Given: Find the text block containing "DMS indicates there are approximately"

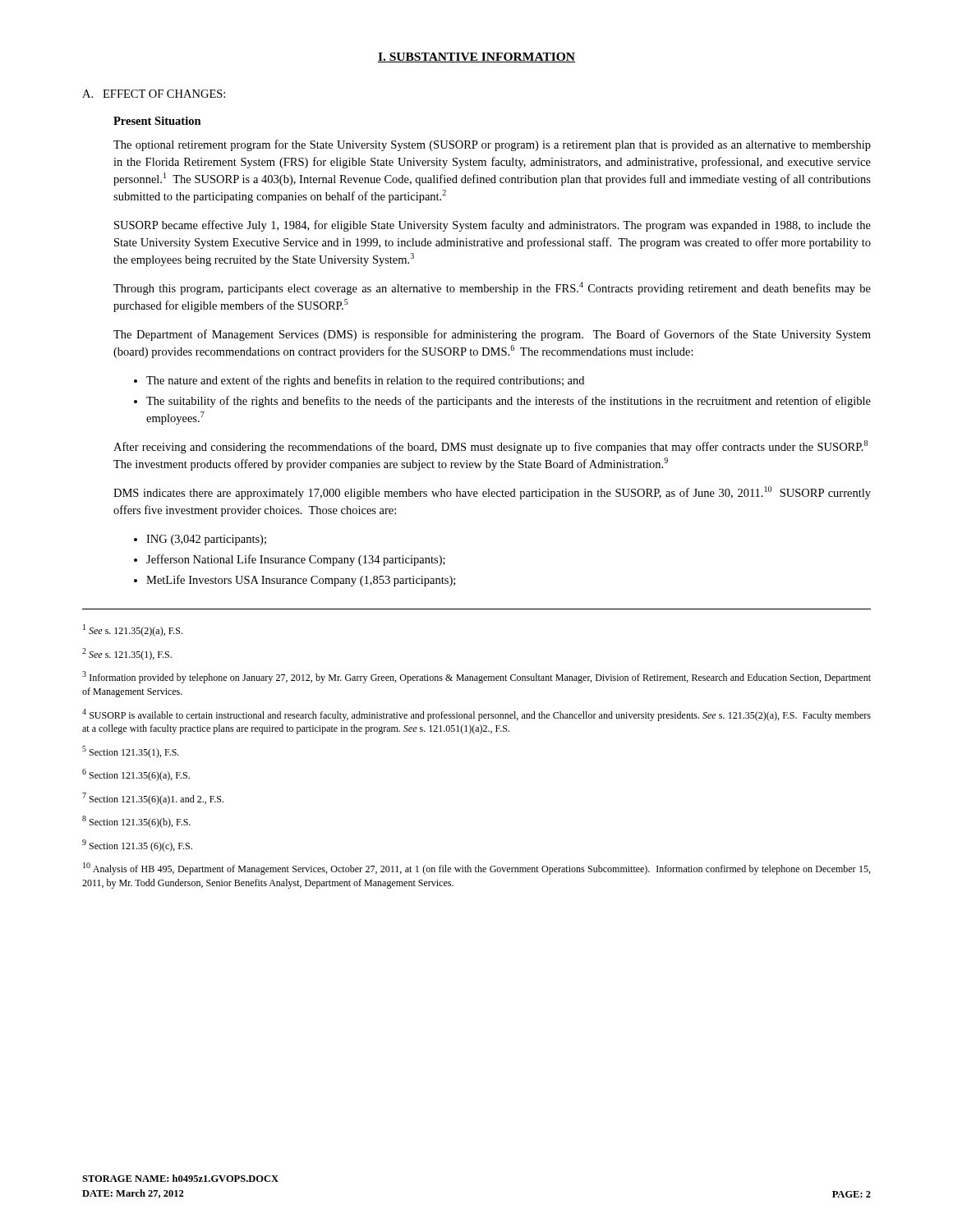Looking at the screenshot, I should point(492,502).
